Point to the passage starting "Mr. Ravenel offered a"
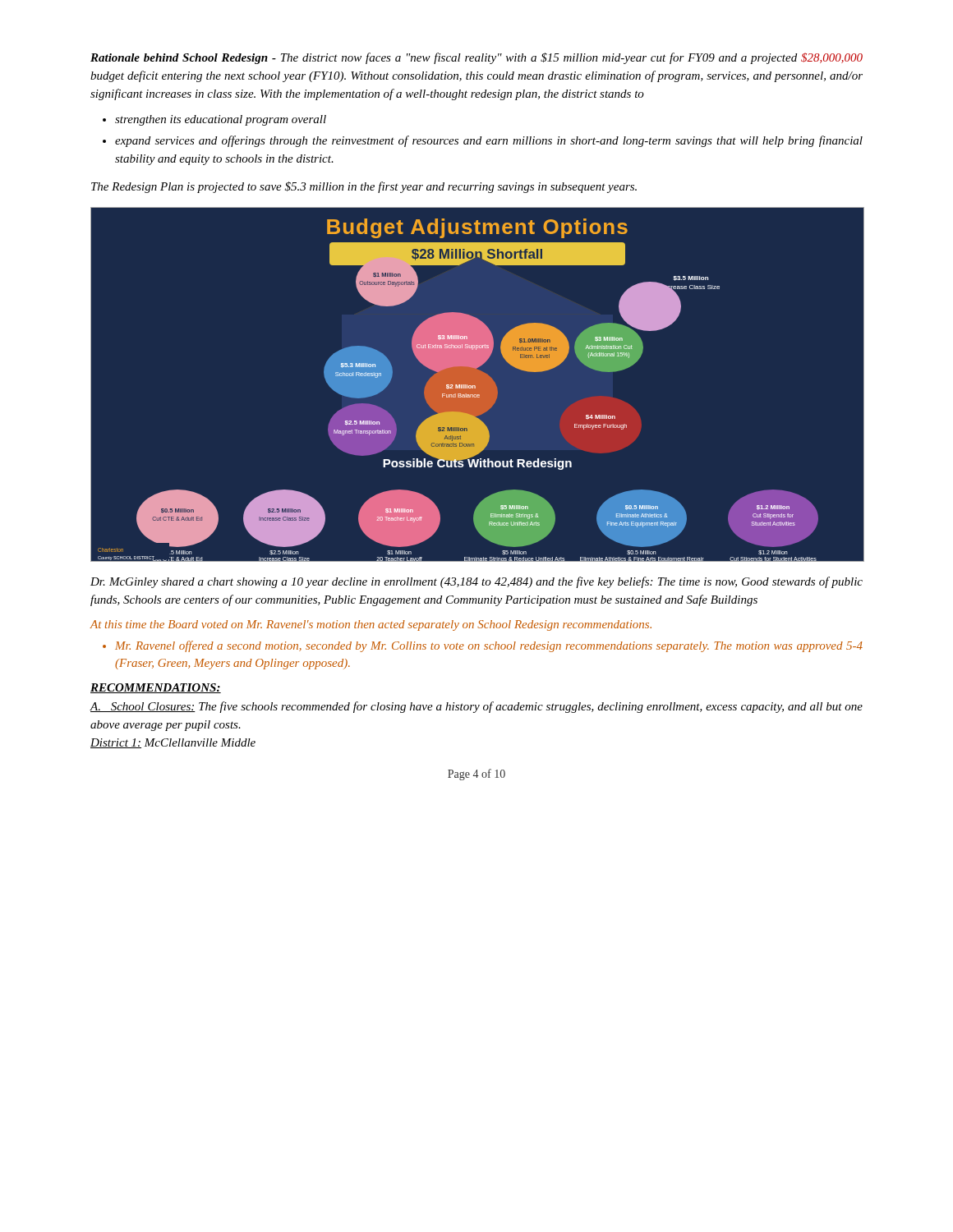 coord(489,654)
